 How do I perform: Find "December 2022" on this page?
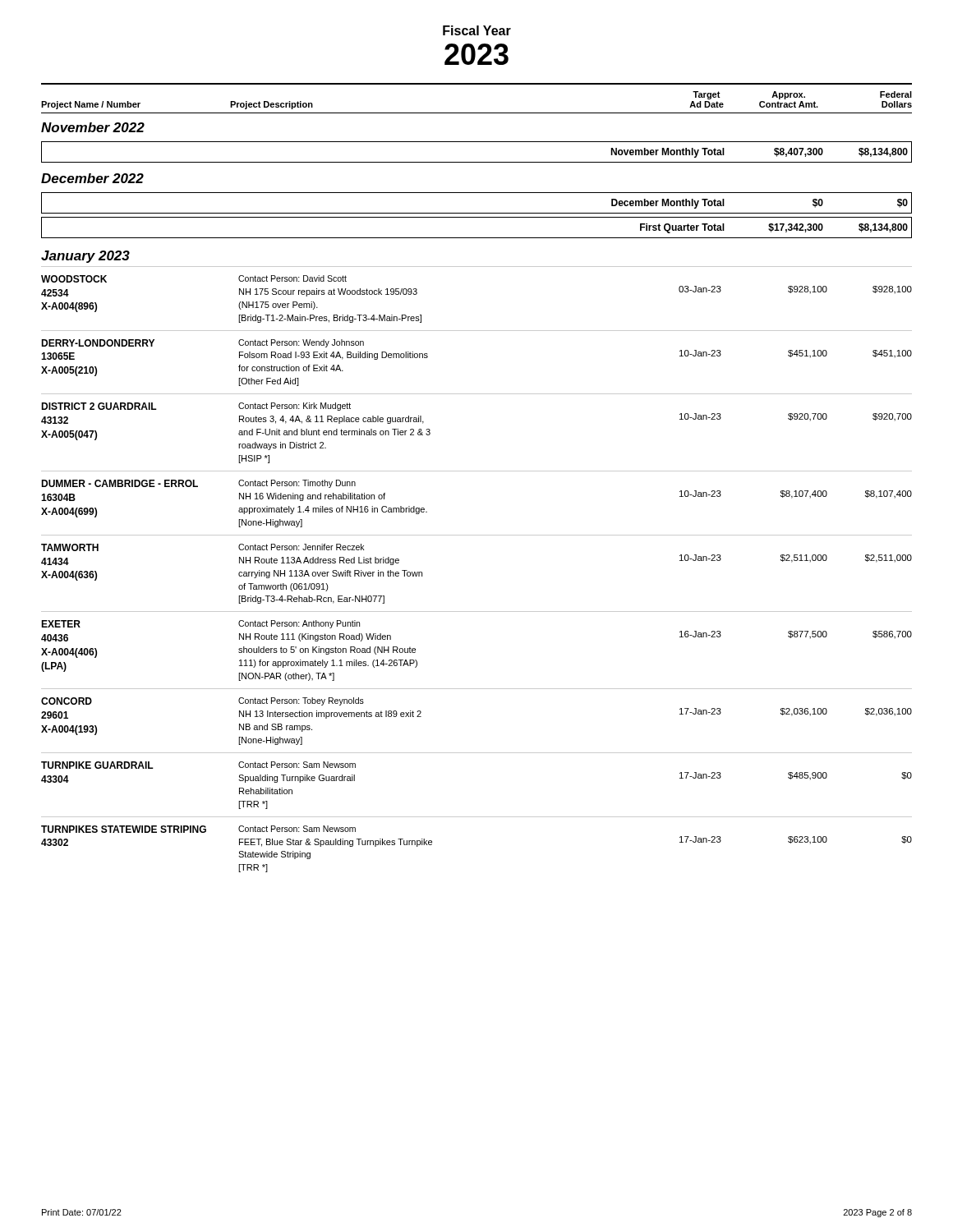[92, 178]
